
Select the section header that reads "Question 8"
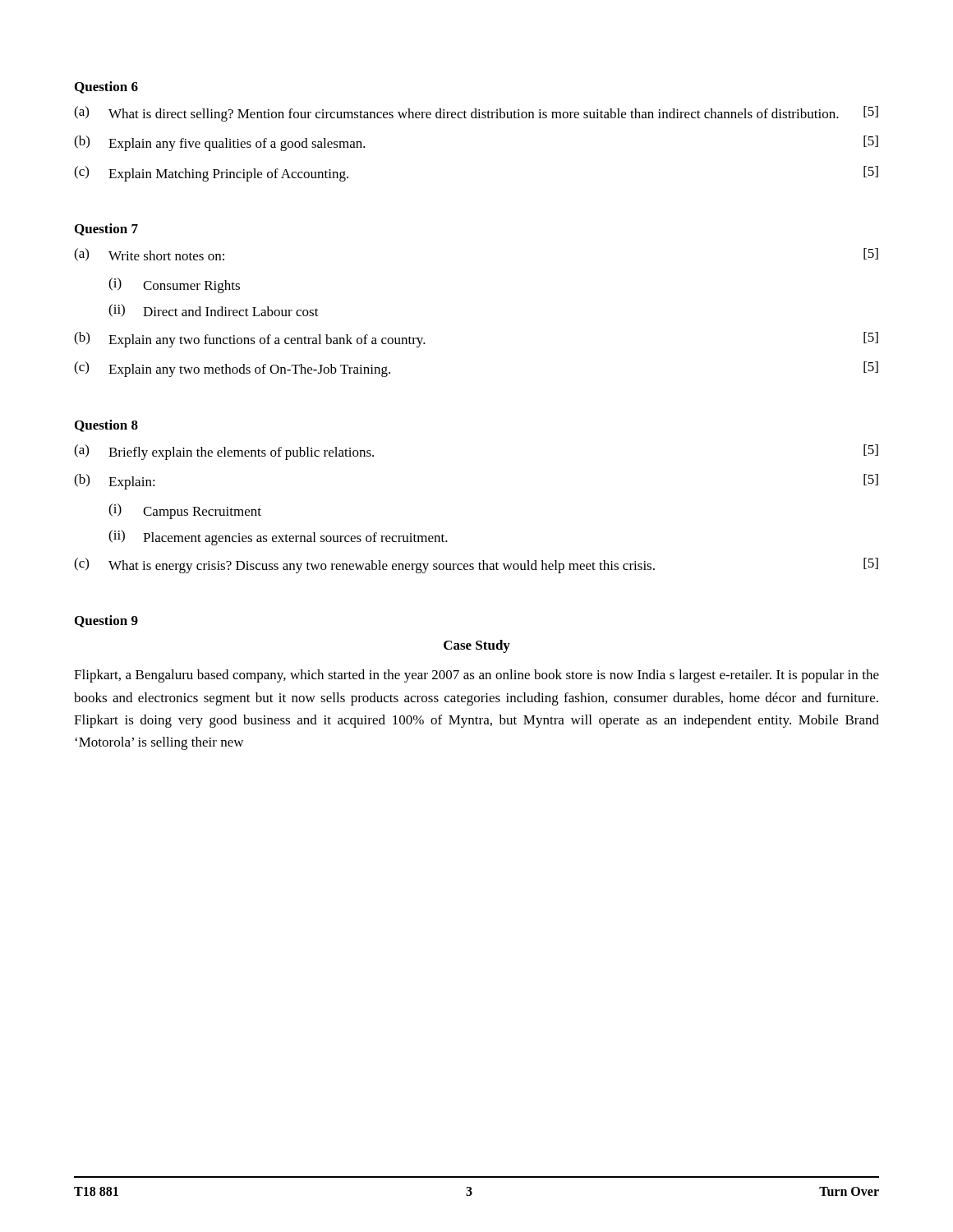(x=106, y=425)
